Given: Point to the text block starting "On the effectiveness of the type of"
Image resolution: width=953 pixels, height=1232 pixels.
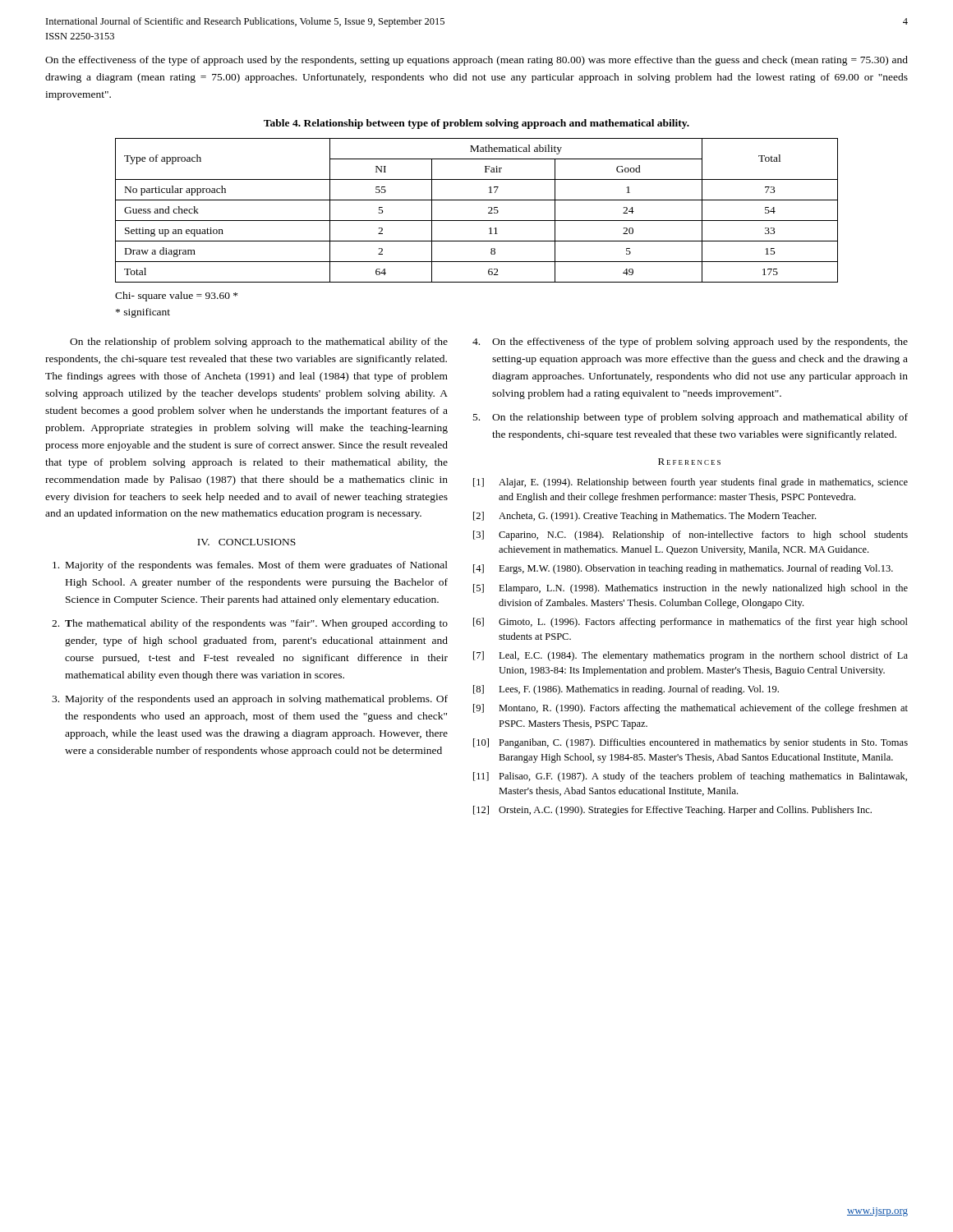Looking at the screenshot, I should 476,77.
